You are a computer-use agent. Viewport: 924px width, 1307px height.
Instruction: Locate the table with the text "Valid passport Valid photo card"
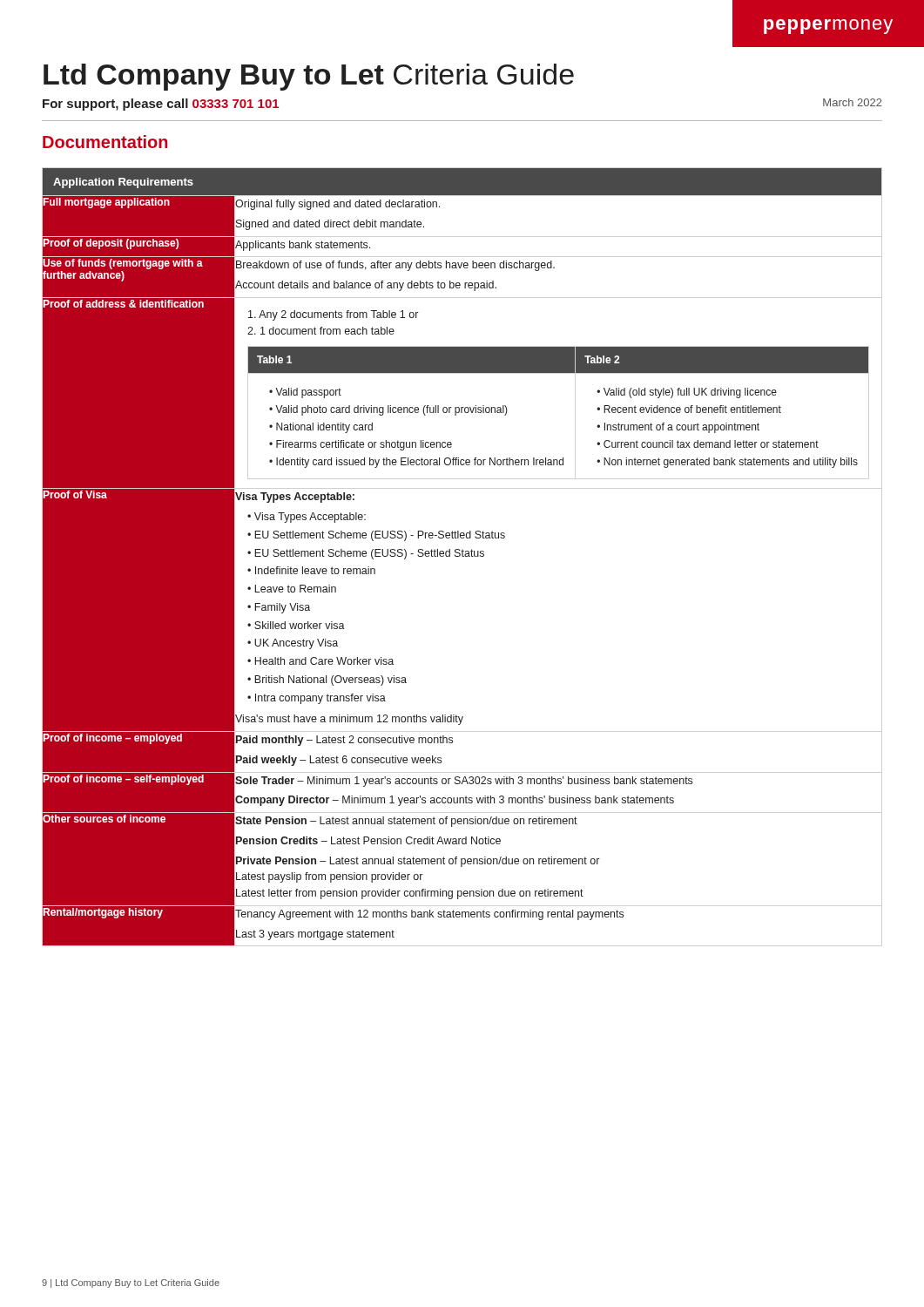click(462, 557)
